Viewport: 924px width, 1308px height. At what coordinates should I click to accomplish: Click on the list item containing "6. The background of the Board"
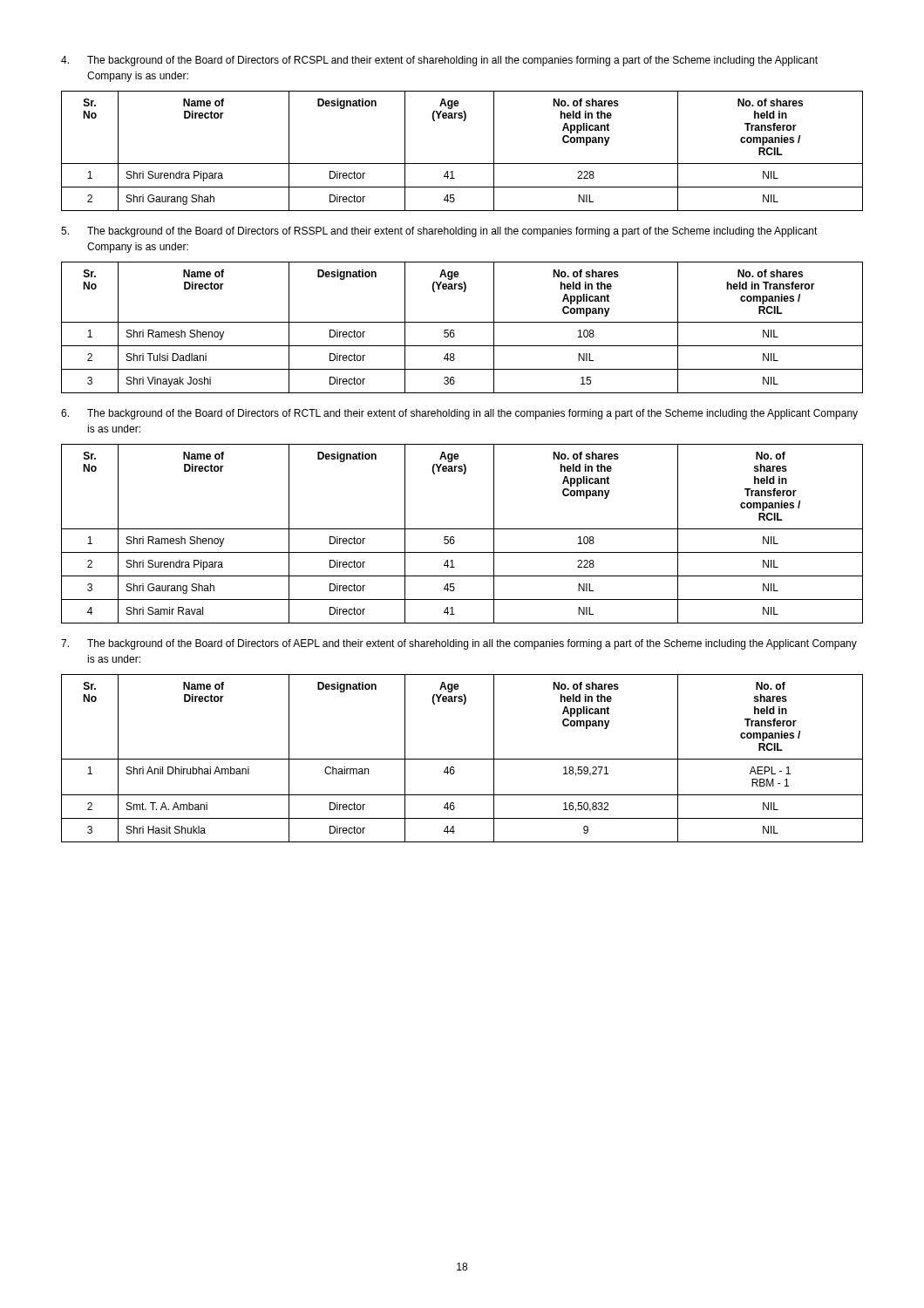[x=462, y=421]
